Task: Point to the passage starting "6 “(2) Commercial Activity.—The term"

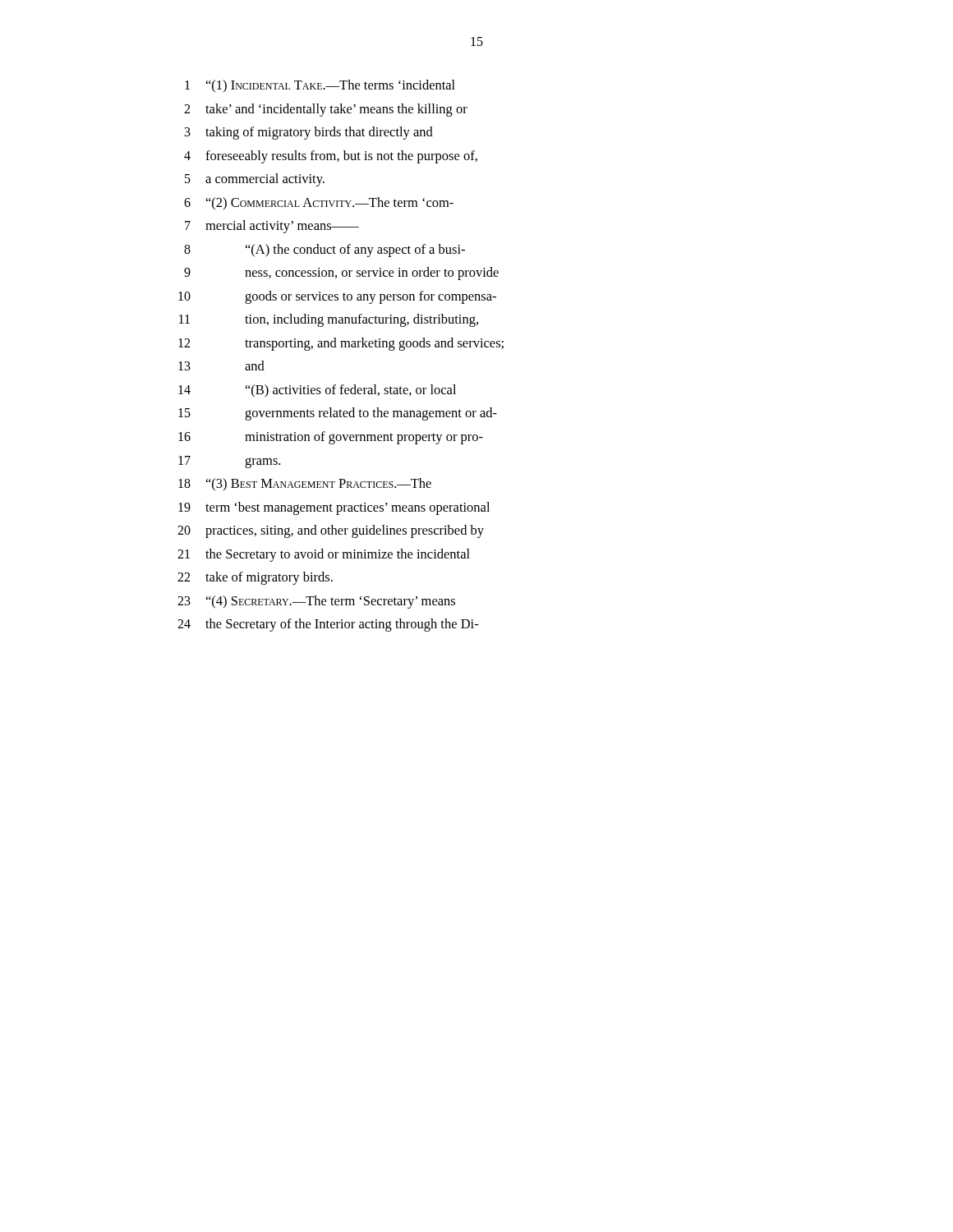Action: [x=319, y=203]
